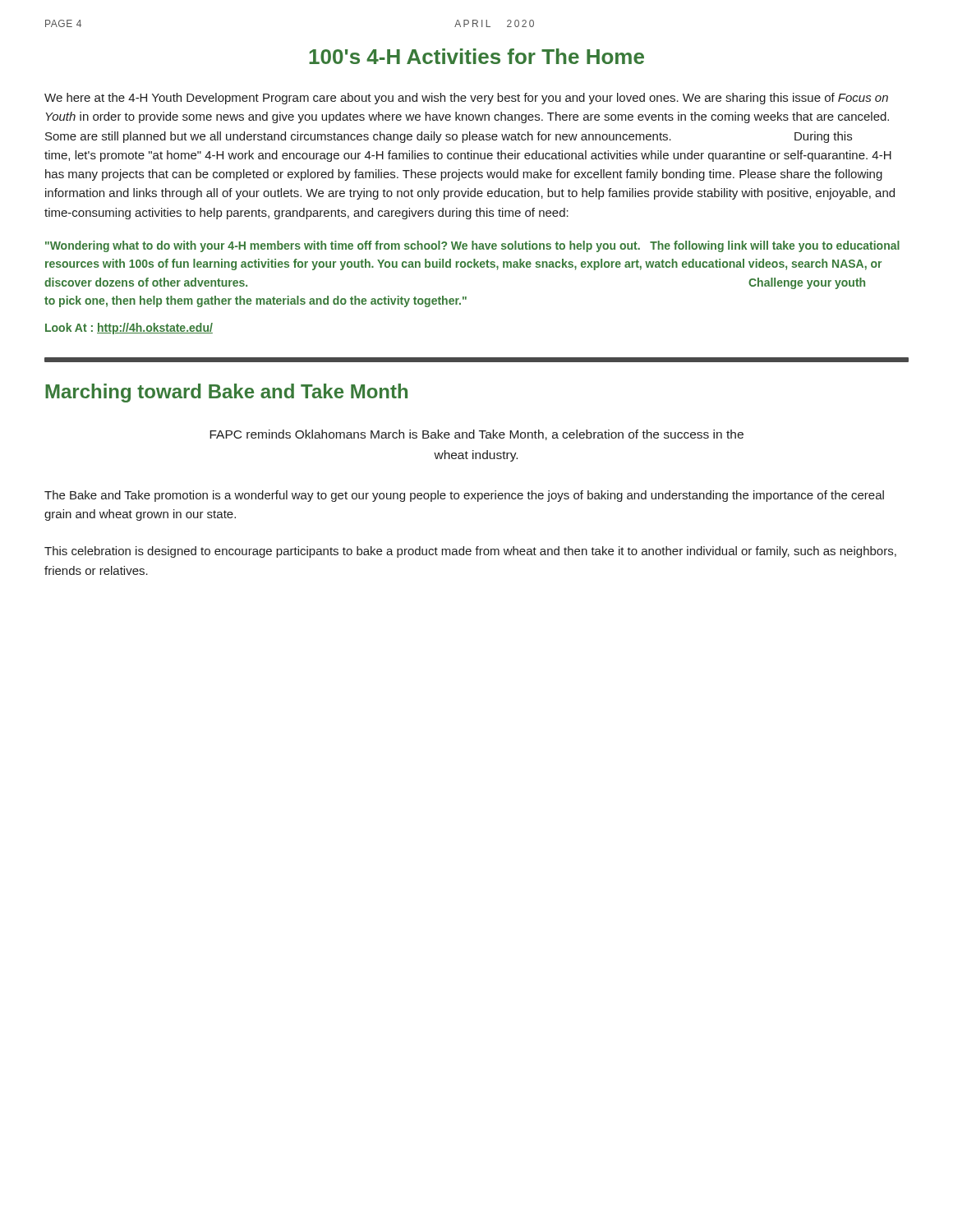Where is the passage that starts "The Bake and Take promotion is"?
Screen dimensions: 1232x953
click(465, 504)
